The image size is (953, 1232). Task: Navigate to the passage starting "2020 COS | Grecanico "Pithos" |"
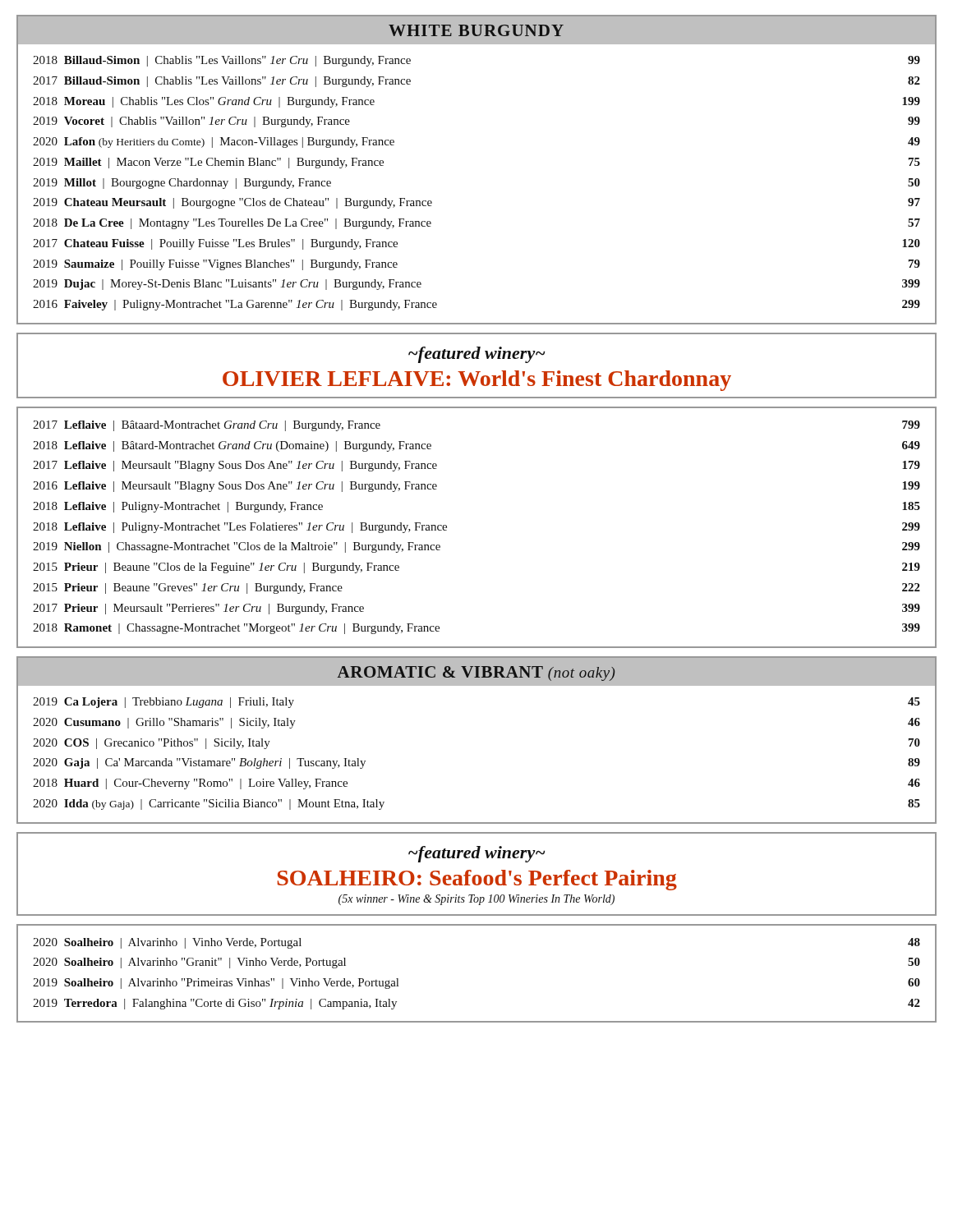[150, 744]
